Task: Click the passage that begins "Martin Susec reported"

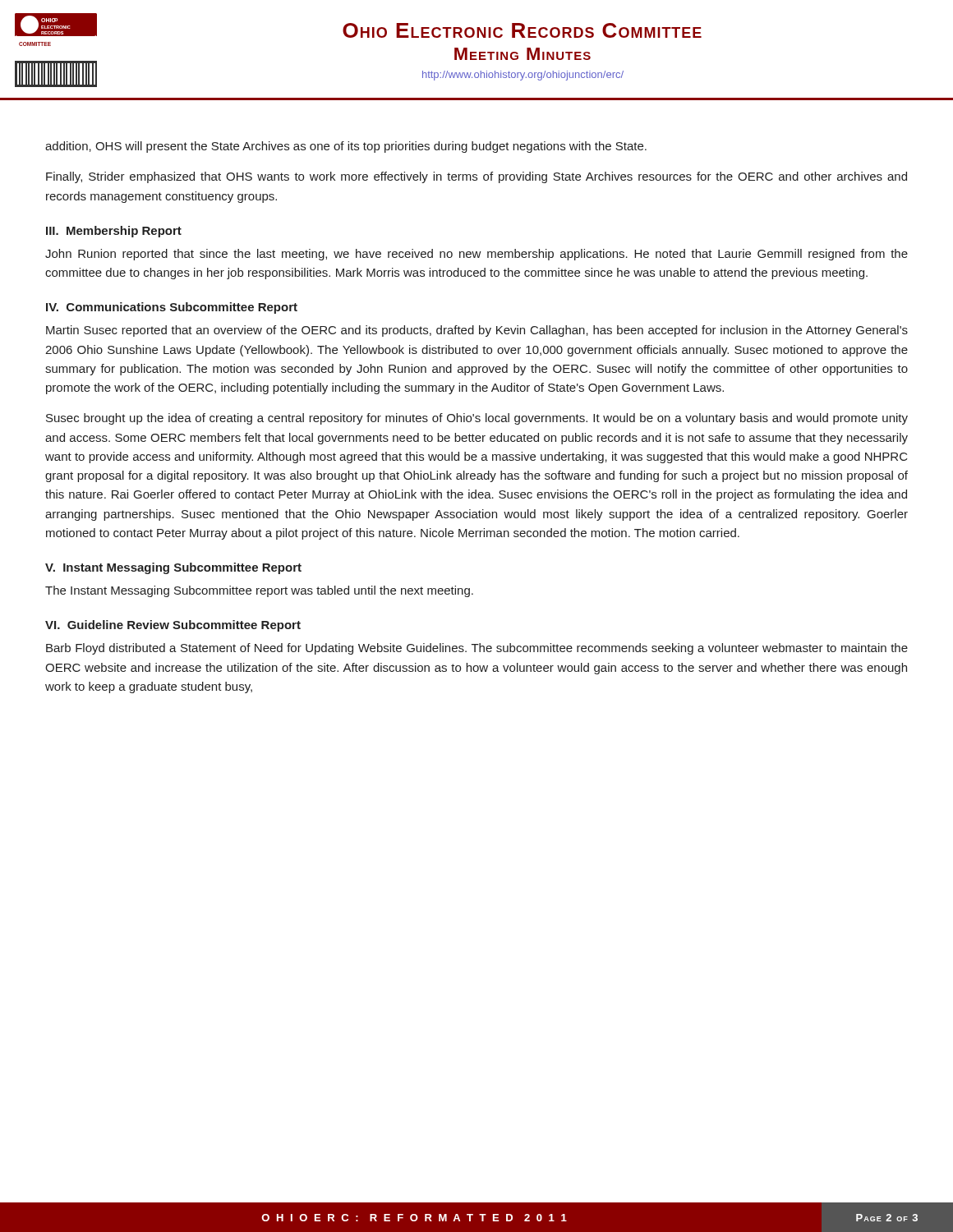Action: (x=476, y=359)
